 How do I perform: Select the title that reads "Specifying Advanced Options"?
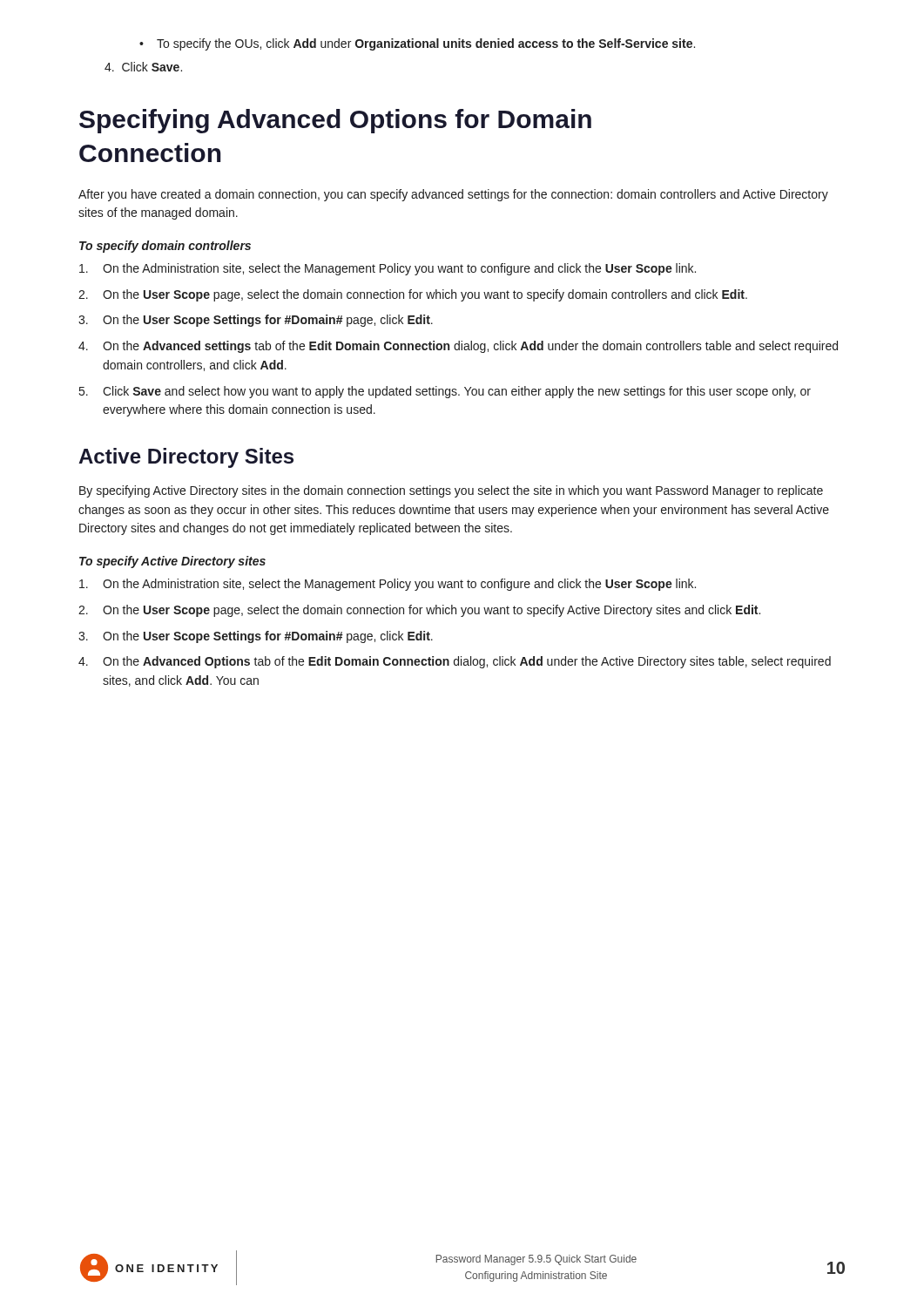[336, 136]
